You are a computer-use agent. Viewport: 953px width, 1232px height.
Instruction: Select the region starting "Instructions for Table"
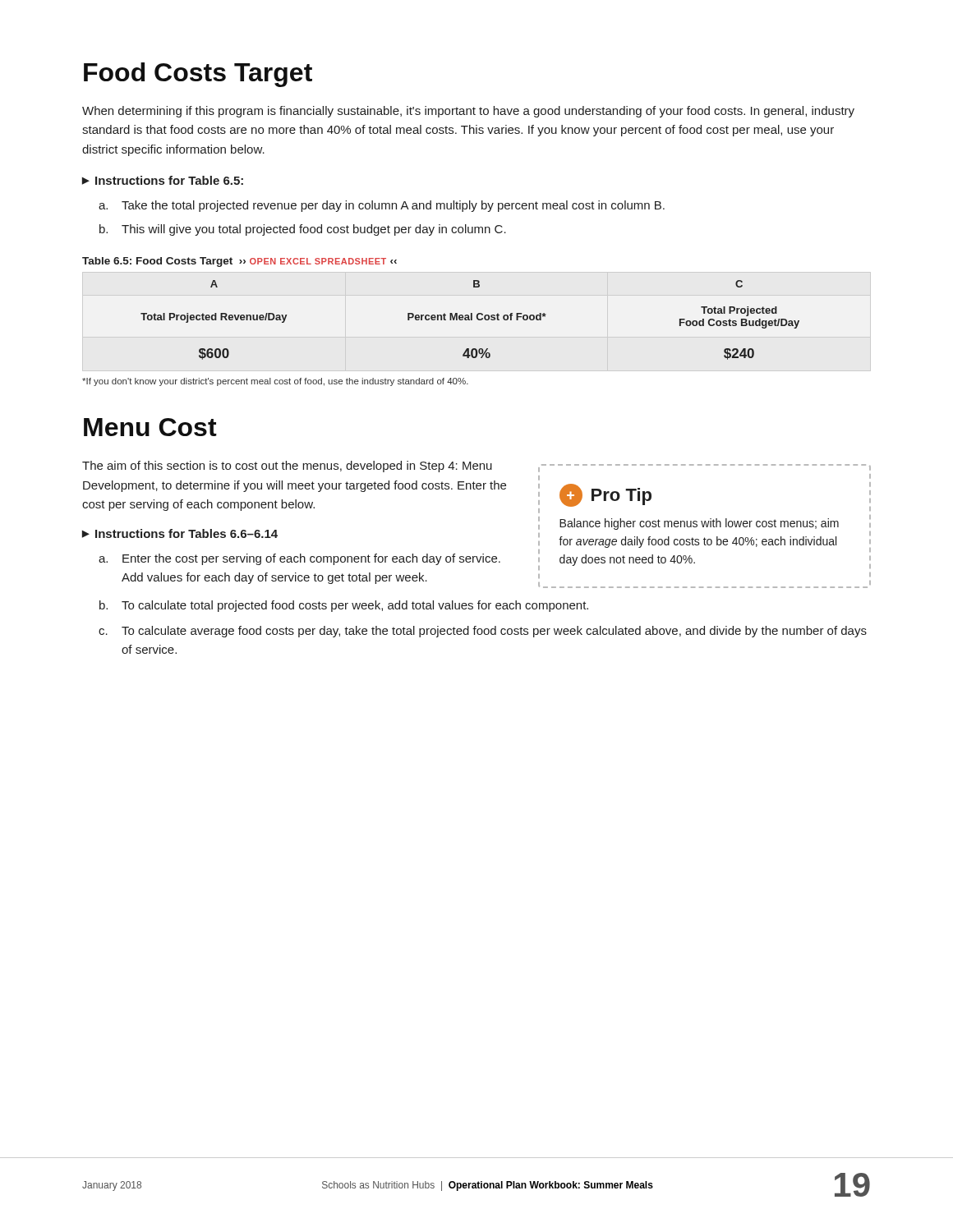tap(169, 180)
